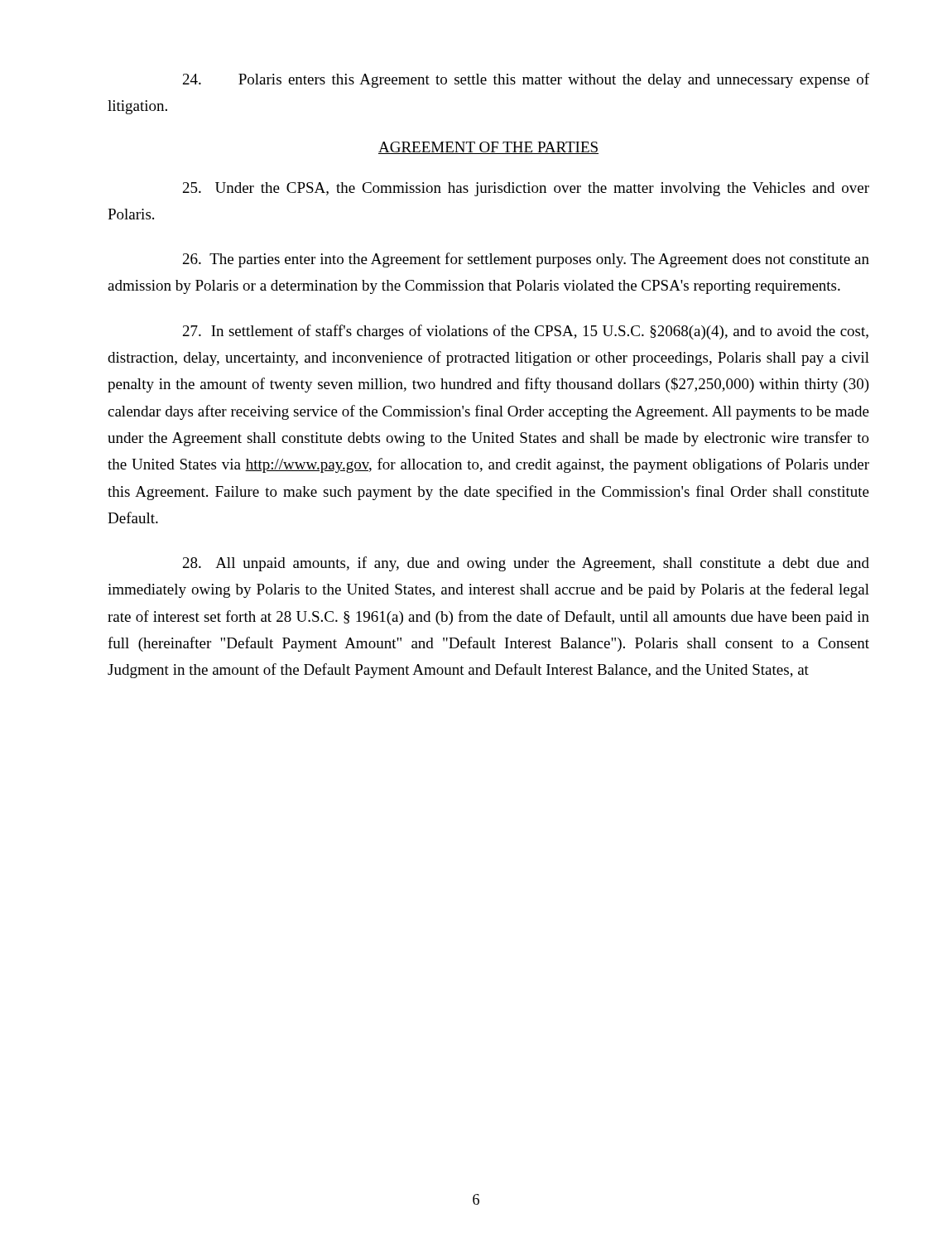Click on the list item that says "27. In settlement"
The image size is (952, 1242).
[x=488, y=424]
